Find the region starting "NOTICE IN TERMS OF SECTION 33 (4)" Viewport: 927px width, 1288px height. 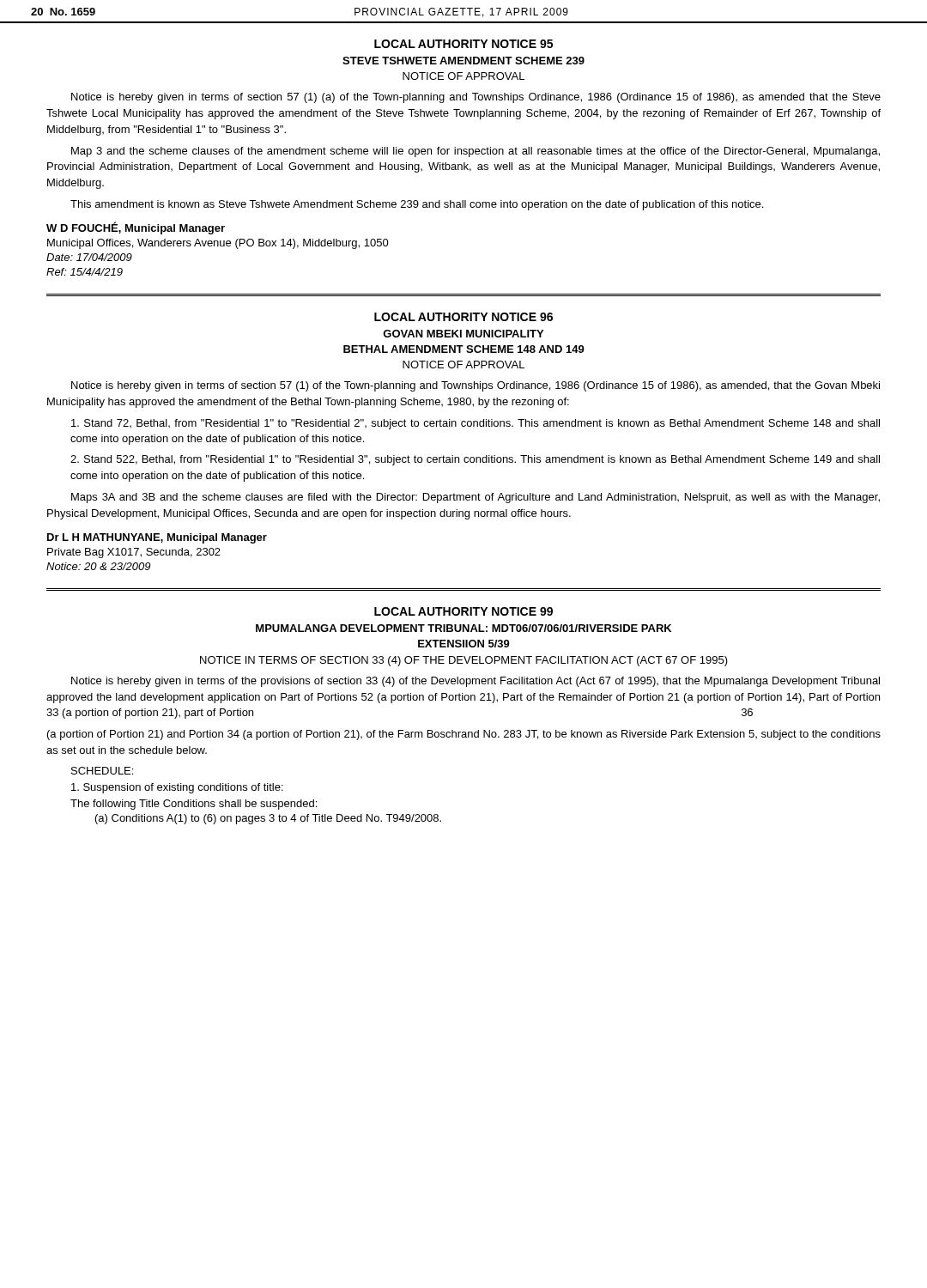click(464, 660)
